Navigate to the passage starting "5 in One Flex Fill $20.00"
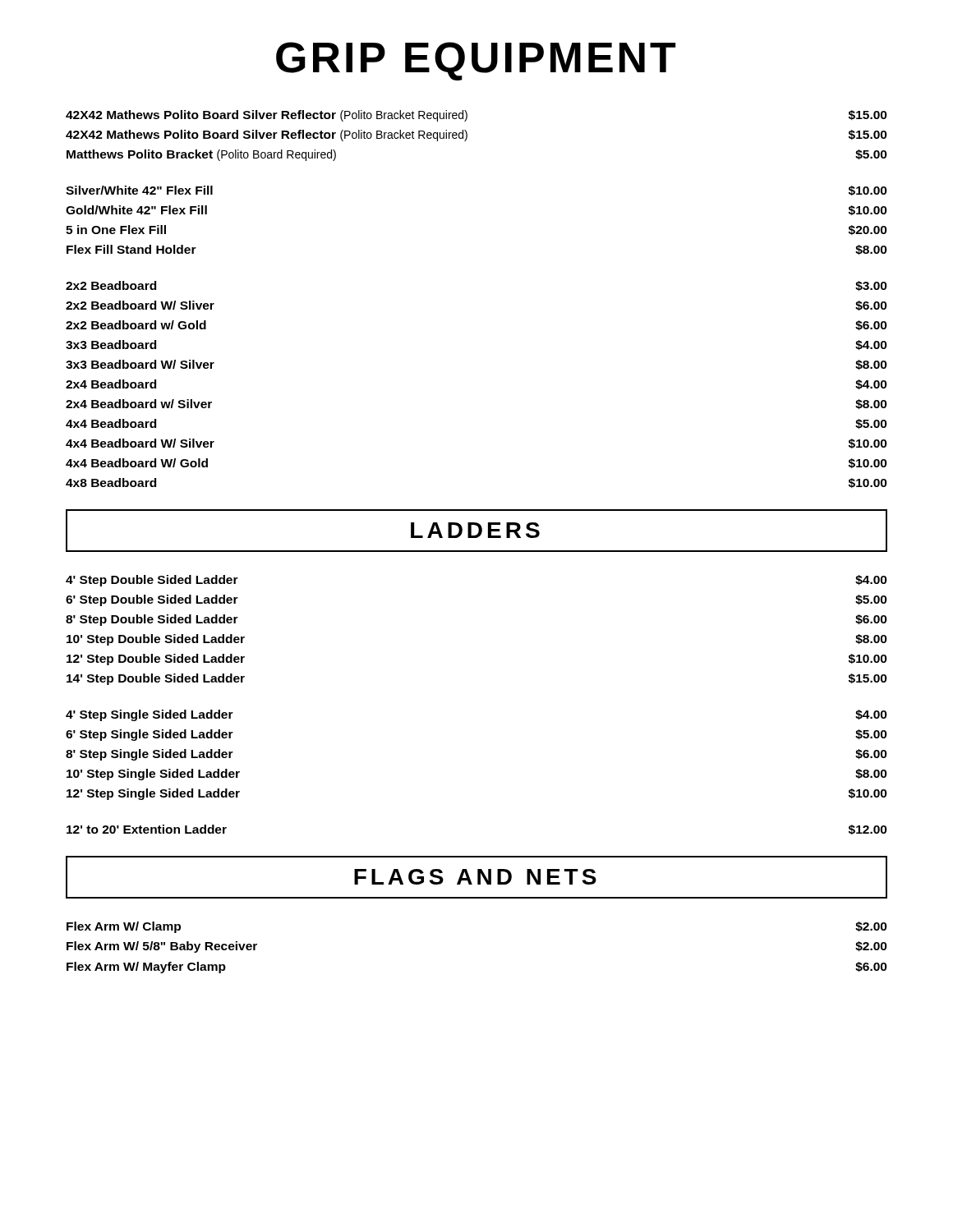The image size is (953, 1232). (x=112, y=230)
